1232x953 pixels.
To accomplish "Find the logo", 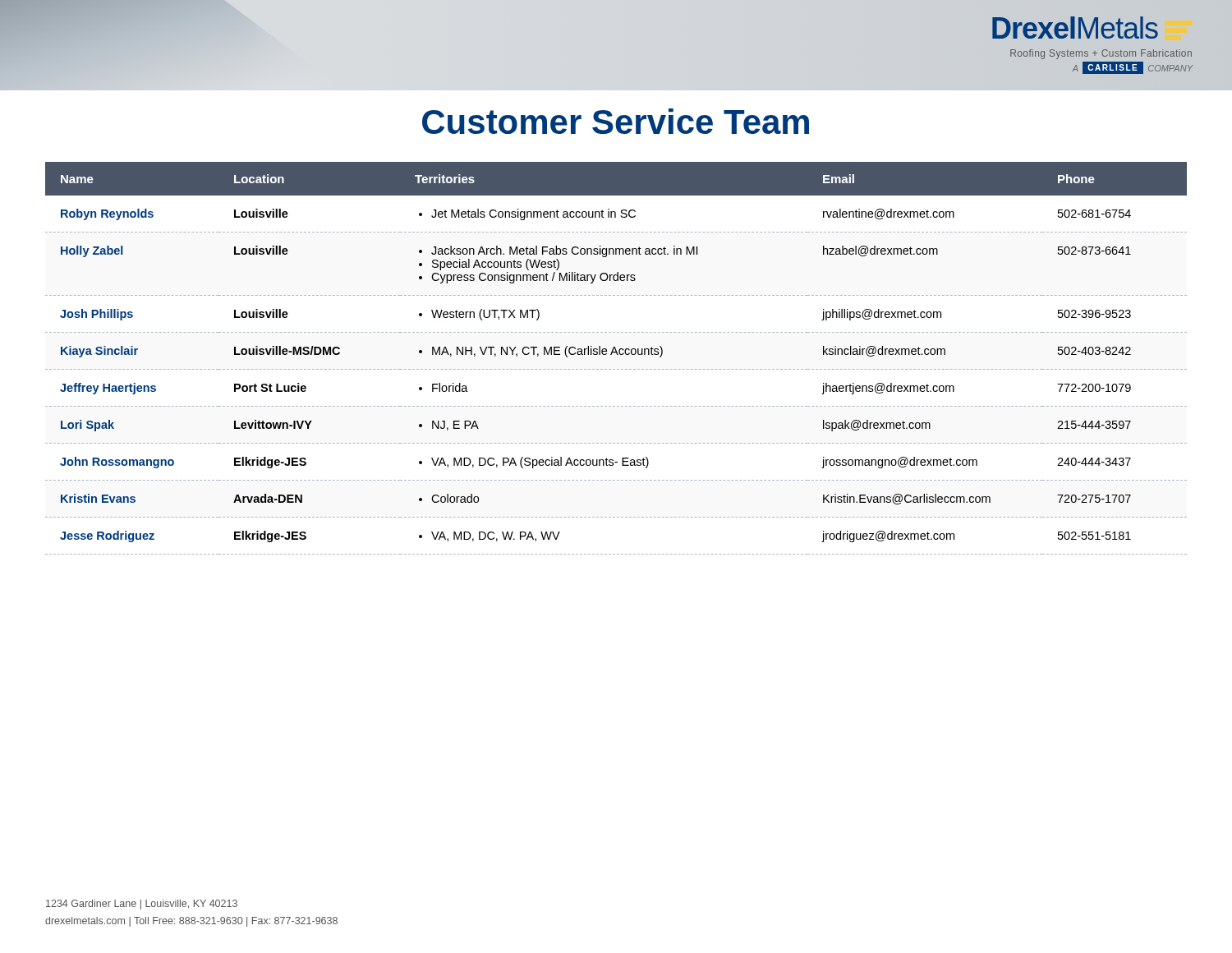I will point(1091,43).
